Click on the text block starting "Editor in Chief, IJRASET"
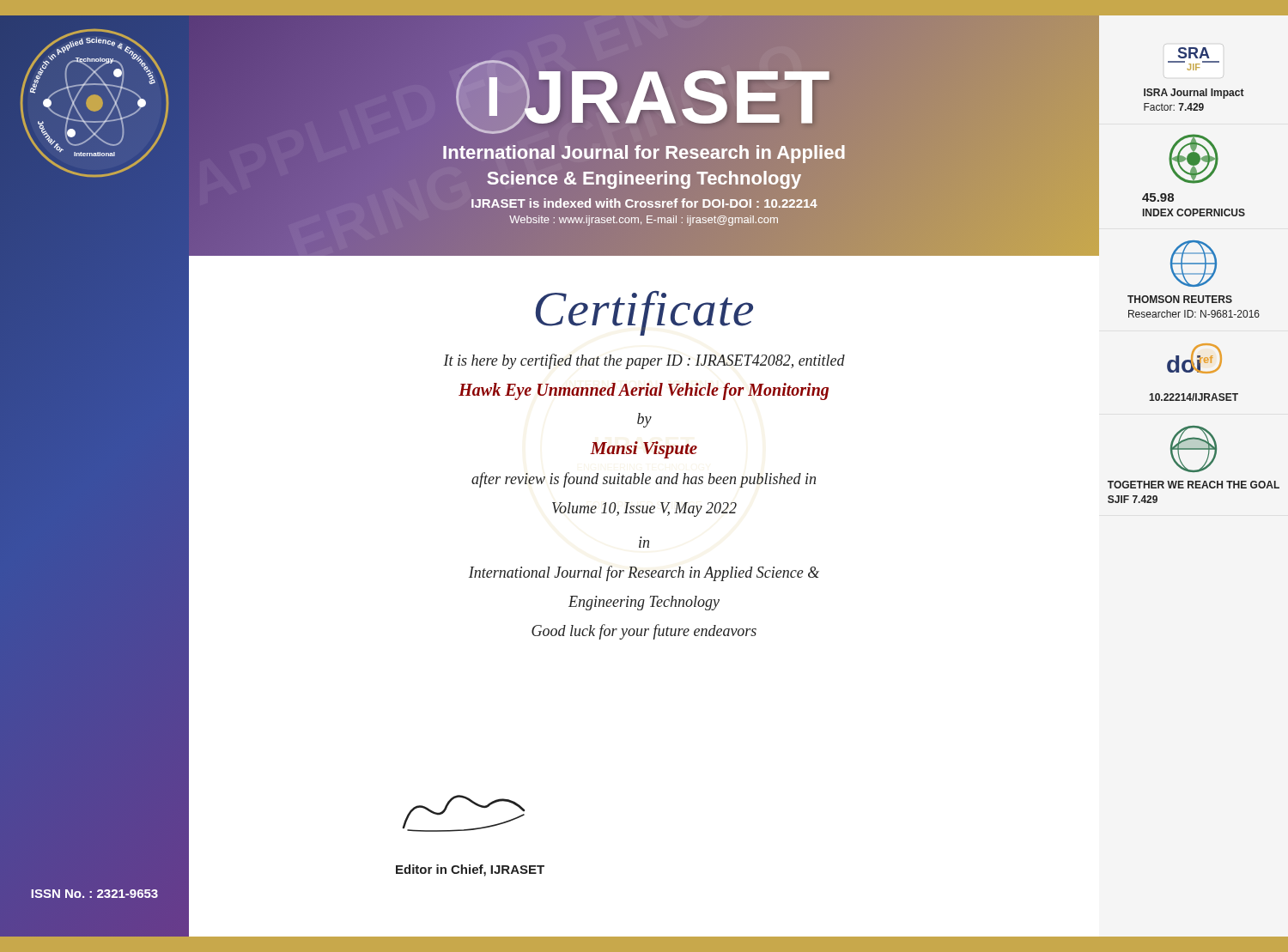The width and height of the screenshot is (1288, 952). pyautogui.click(x=470, y=869)
